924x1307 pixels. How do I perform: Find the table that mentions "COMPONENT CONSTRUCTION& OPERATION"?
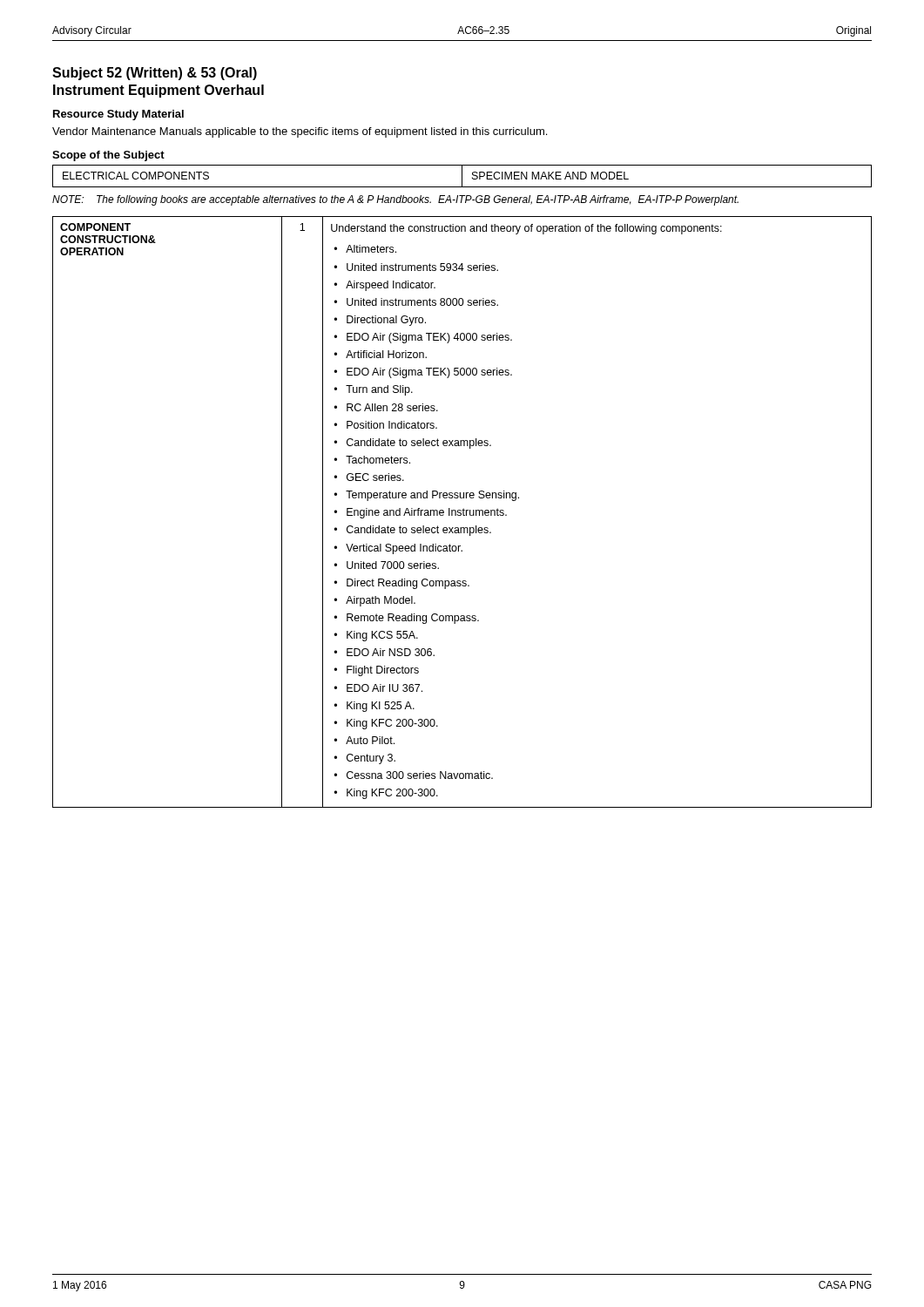(462, 512)
